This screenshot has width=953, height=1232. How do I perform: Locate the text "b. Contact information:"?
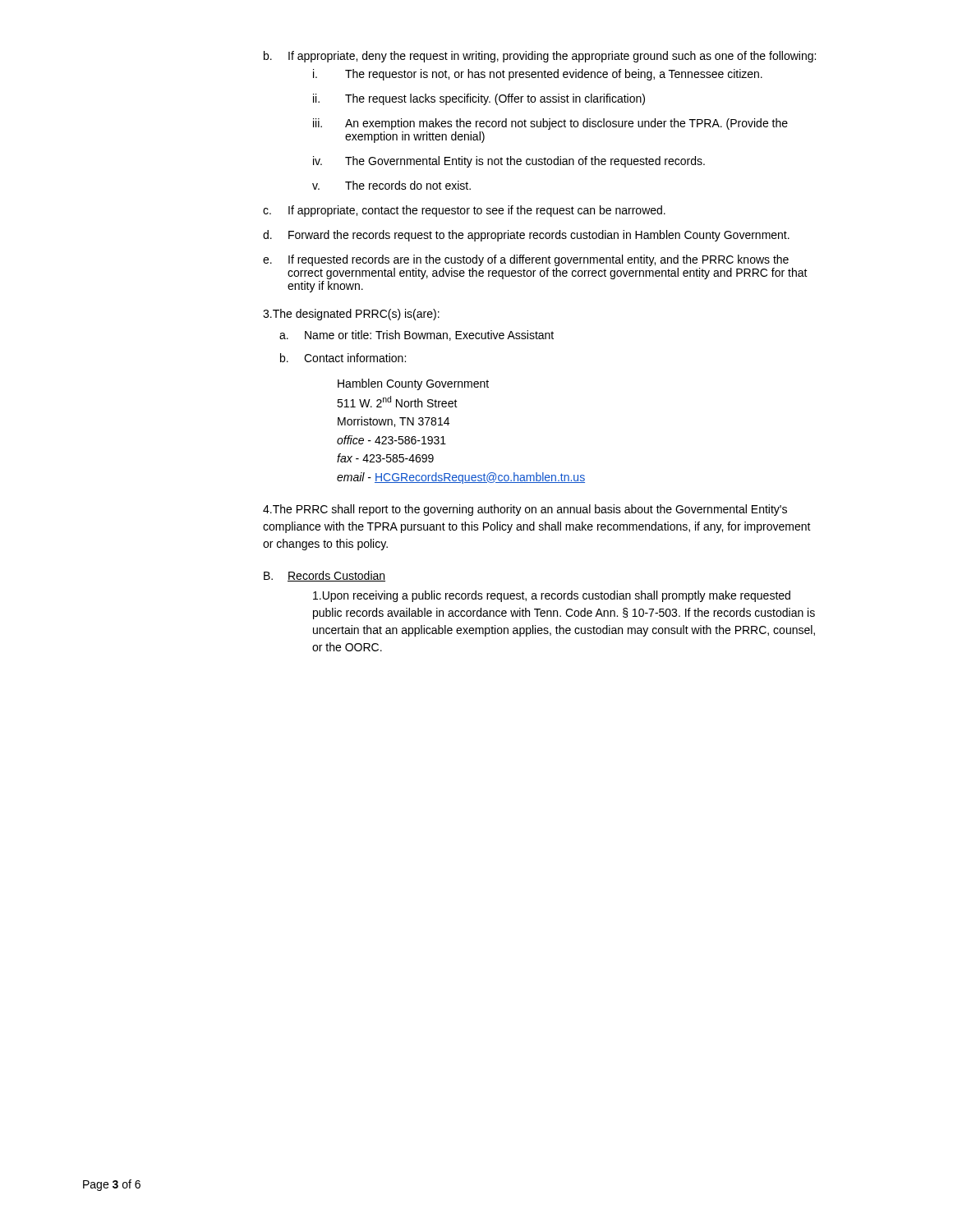tap(343, 358)
